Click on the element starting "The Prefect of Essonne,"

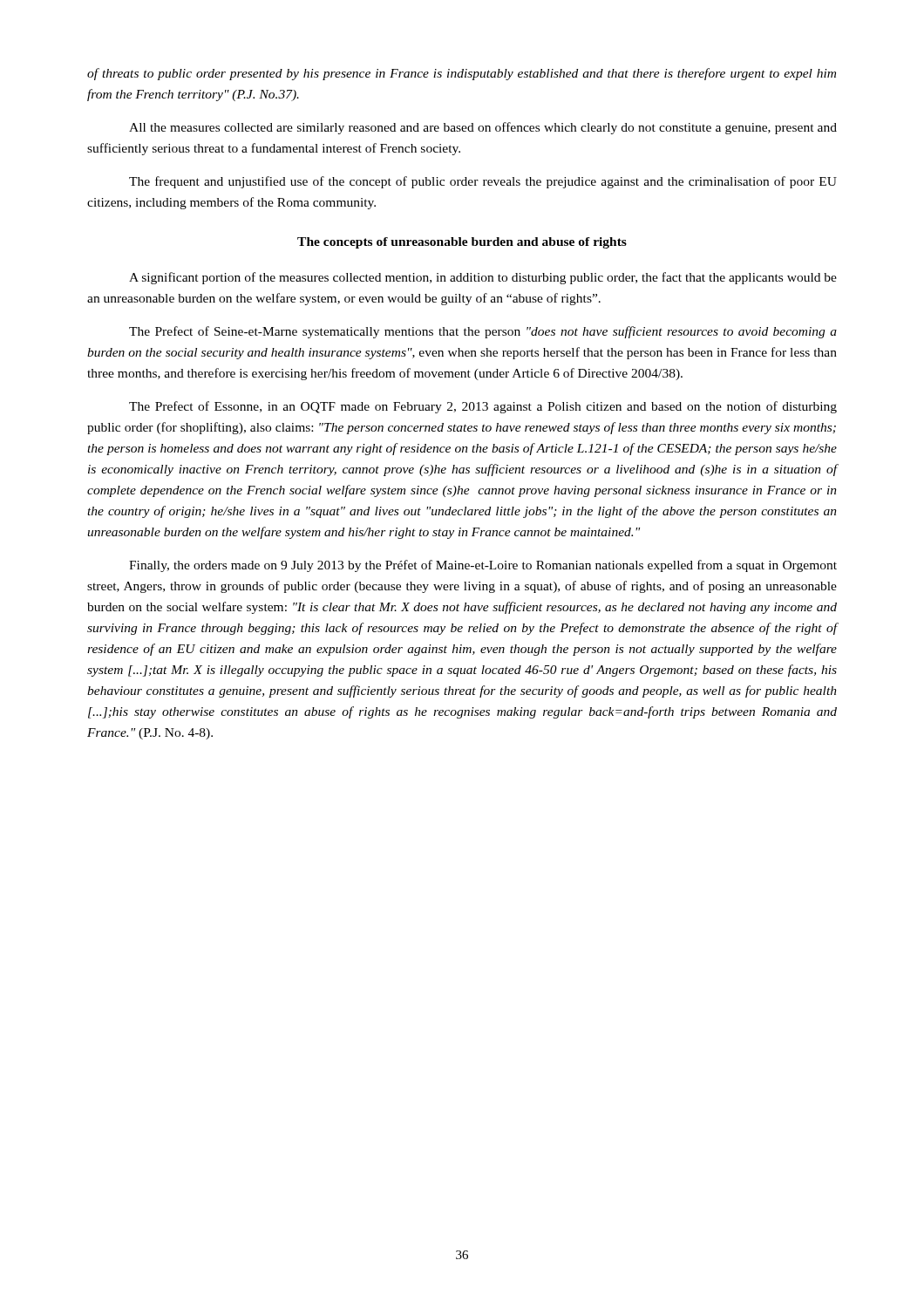point(462,469)
